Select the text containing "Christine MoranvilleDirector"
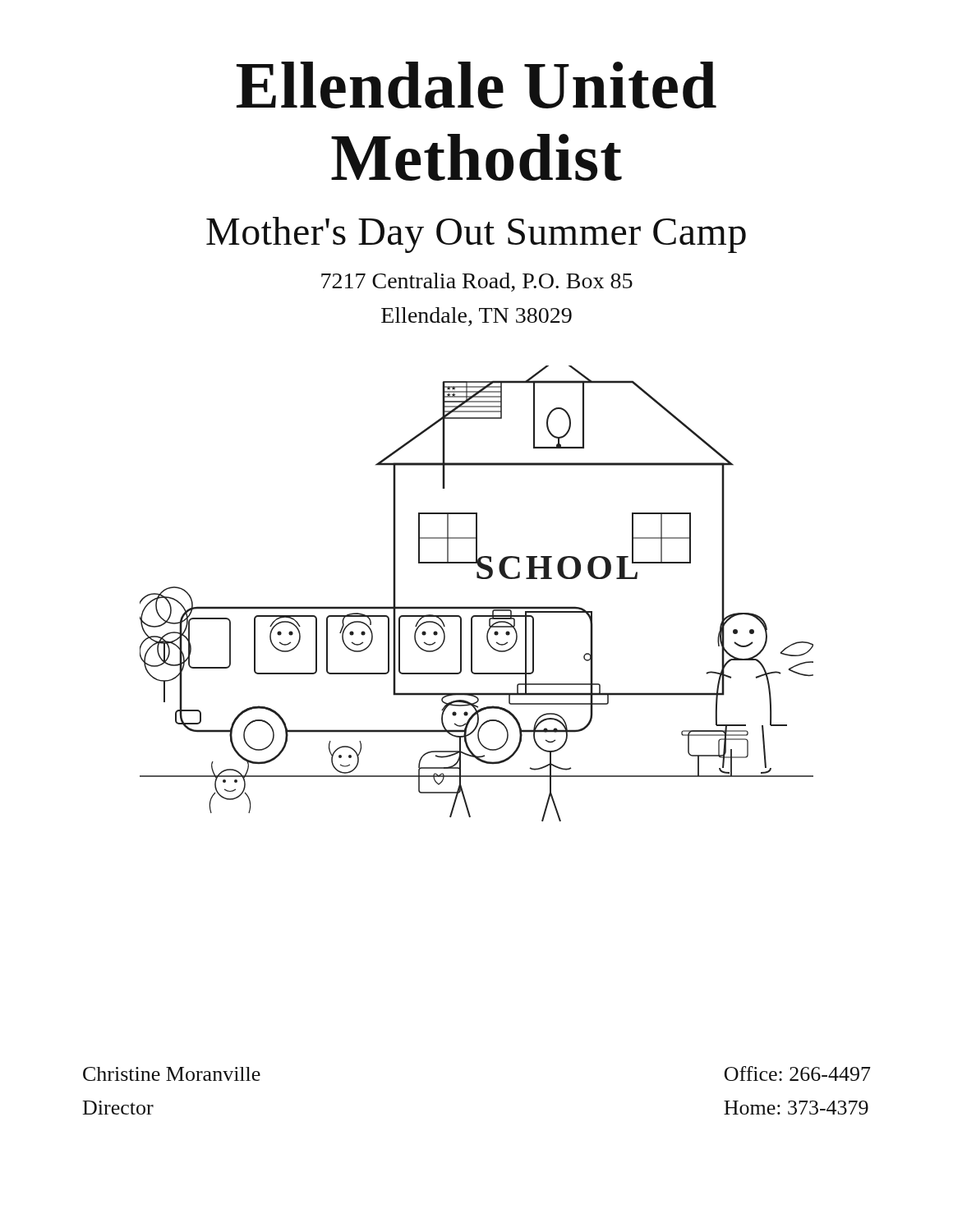Screen dimensions: 1232x953 [171, 1091]
